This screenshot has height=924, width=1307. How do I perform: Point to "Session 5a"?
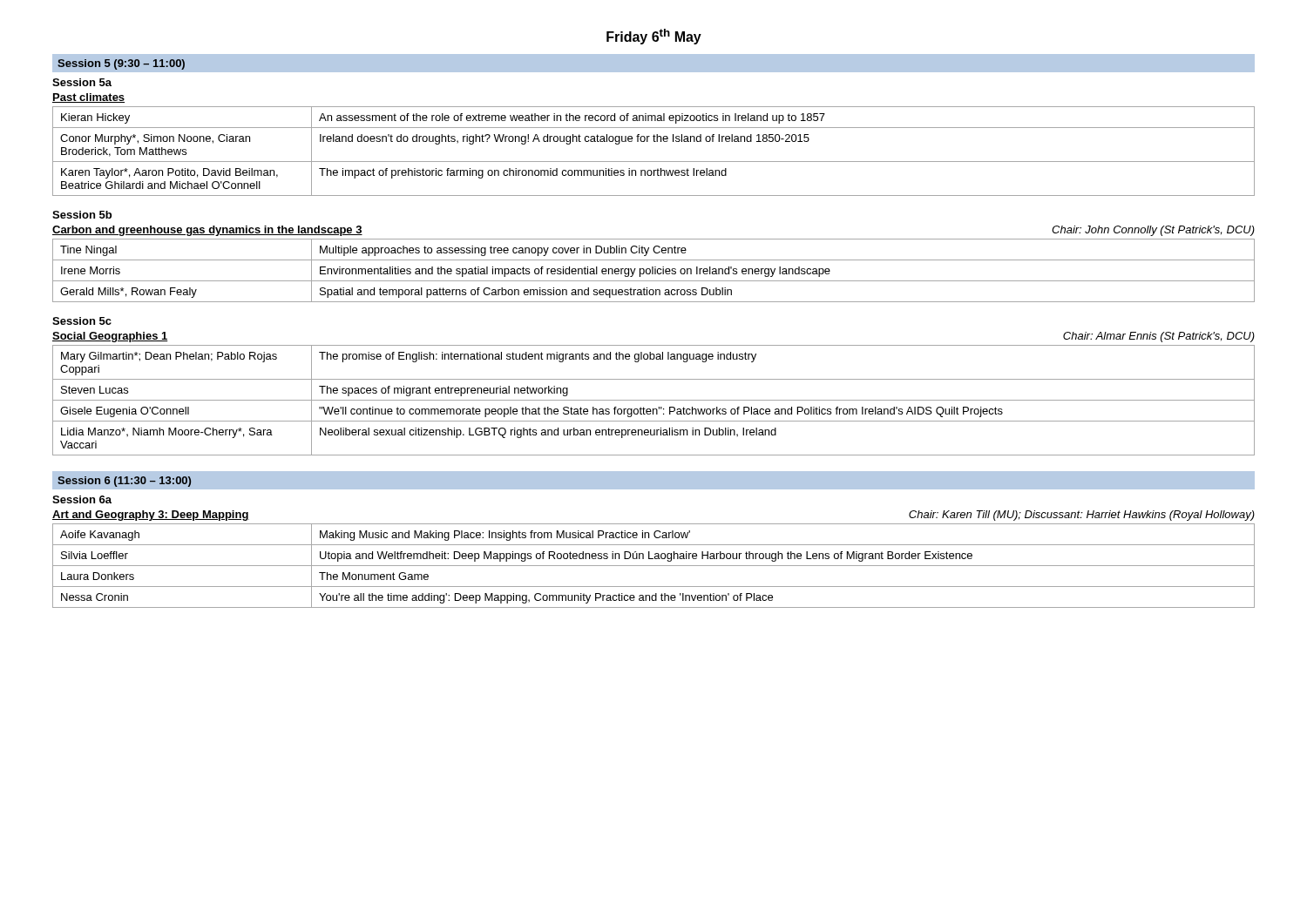point(82,83)
